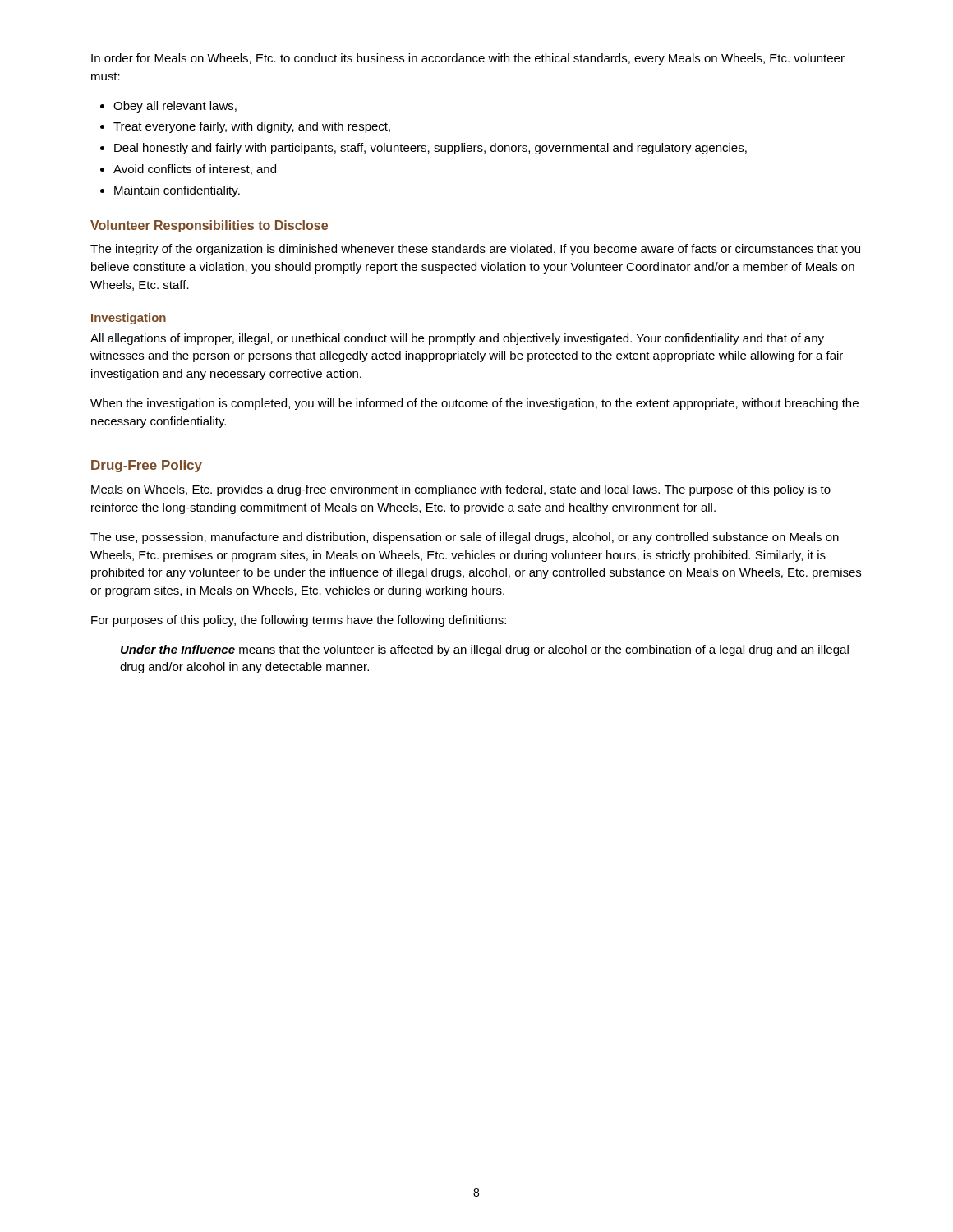Point to the block beginning "In order for Meals on Wheels, Etc."
The height and width of the screenshot is (1232, 953).
467,67
